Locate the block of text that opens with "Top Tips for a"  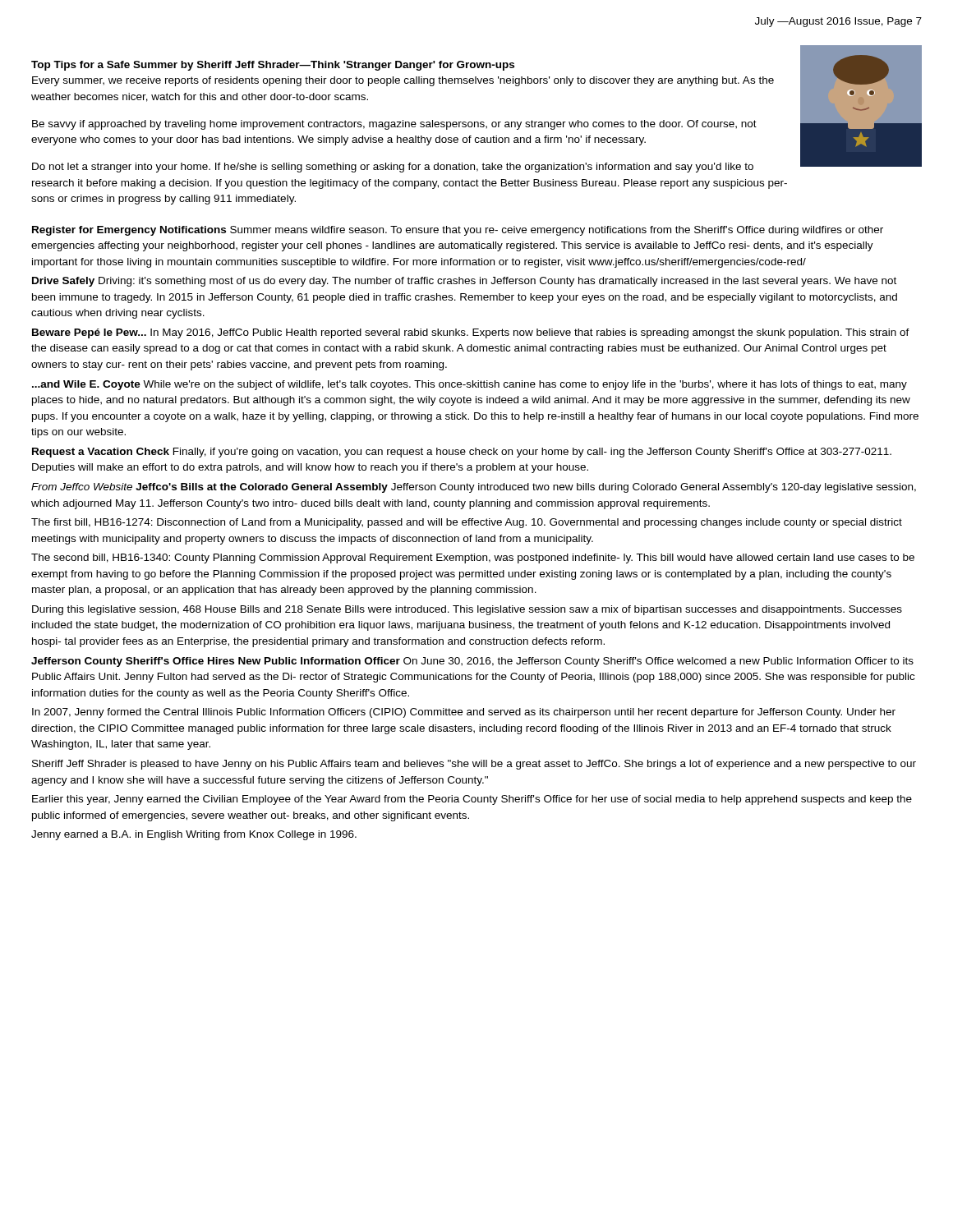pyautogui.click(x=411, y=132)
